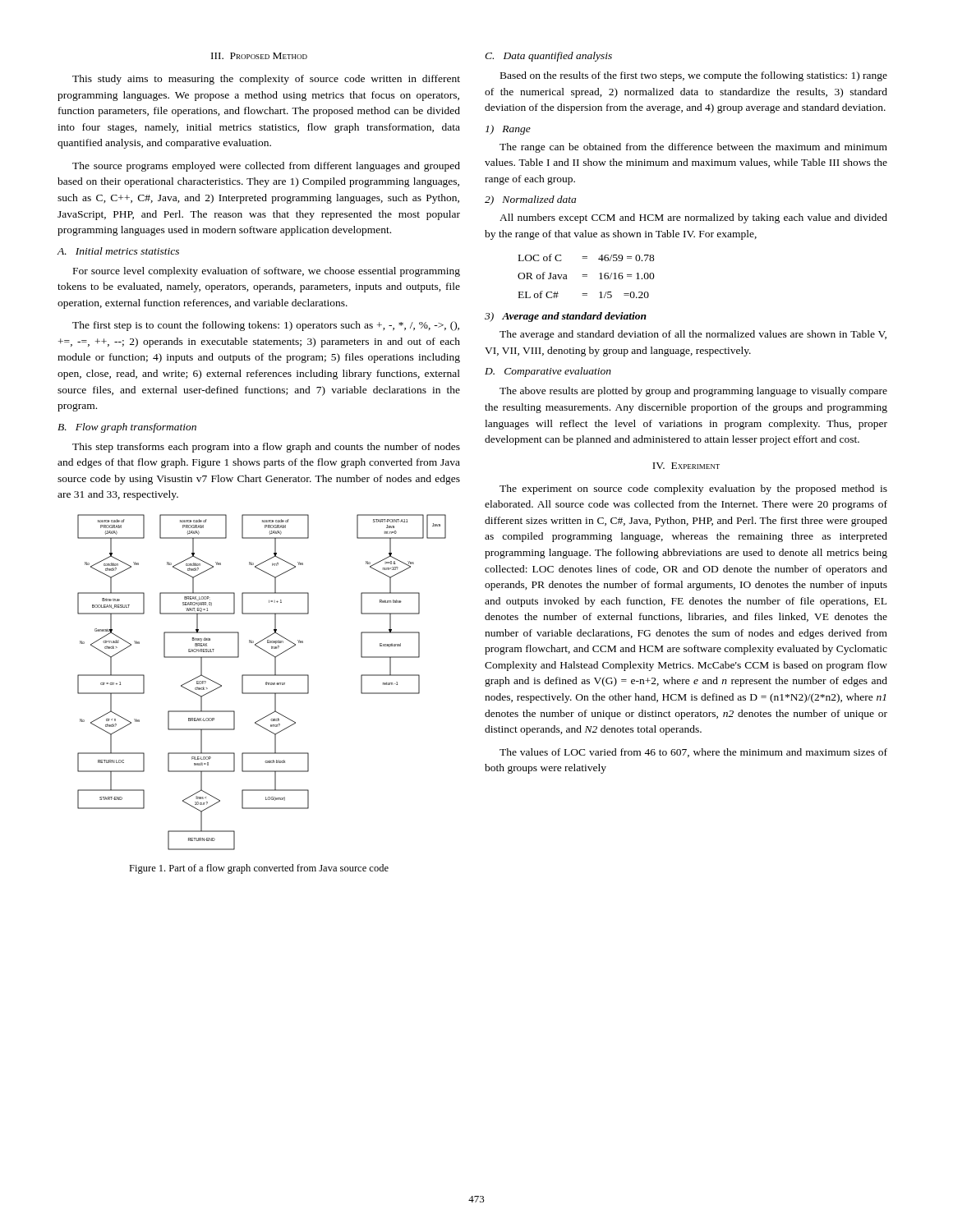
Task: Click on the text block with the text "The average and standard deviation of all the"
Action: pyautogui.click(x=686, y=342)
